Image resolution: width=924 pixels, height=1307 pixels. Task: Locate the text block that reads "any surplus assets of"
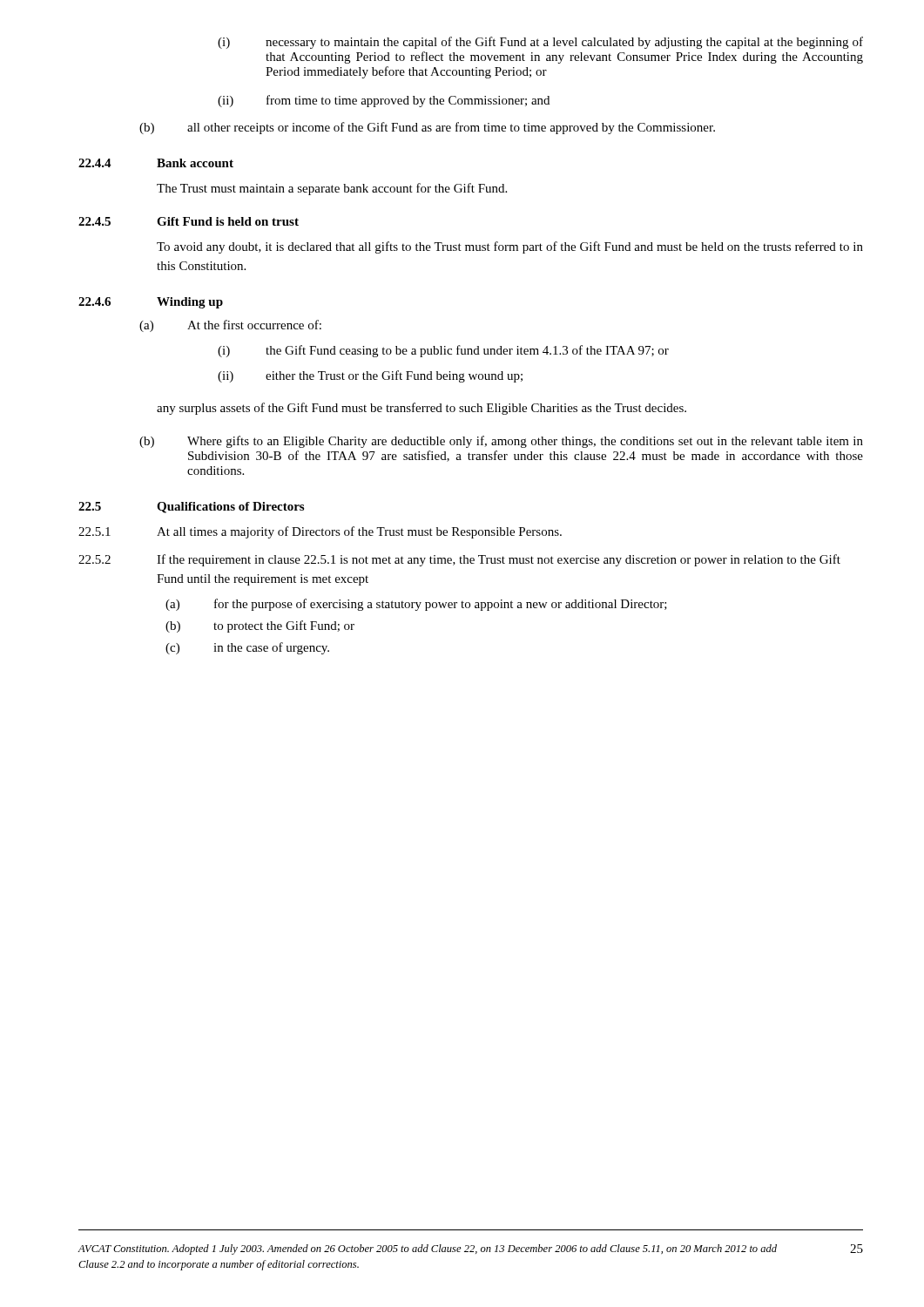coord(422,408)
